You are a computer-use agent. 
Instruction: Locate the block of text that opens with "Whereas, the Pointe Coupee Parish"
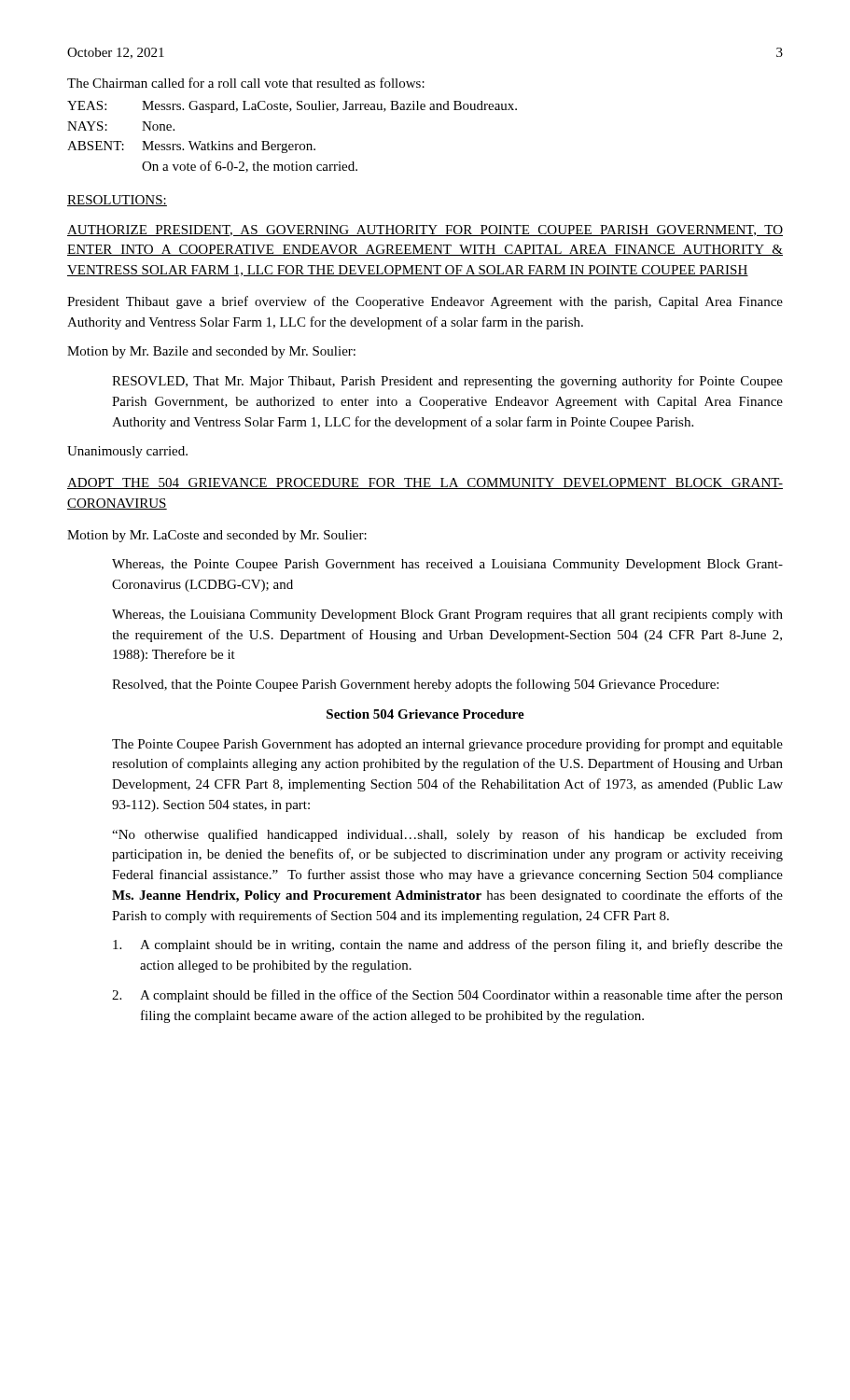click(x=447, y=575)
